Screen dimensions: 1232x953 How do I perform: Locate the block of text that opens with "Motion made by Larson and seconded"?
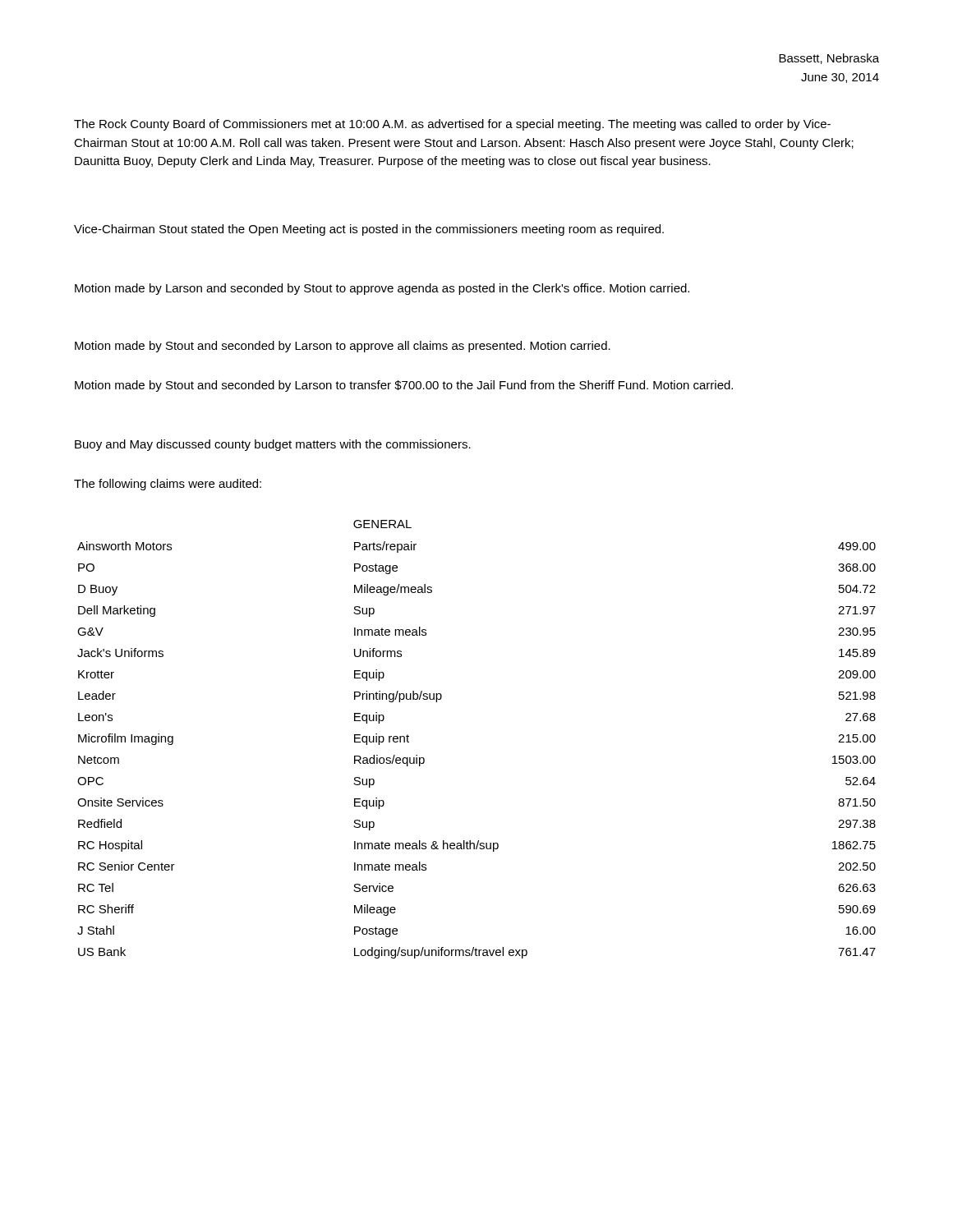[x=382, y=288]
